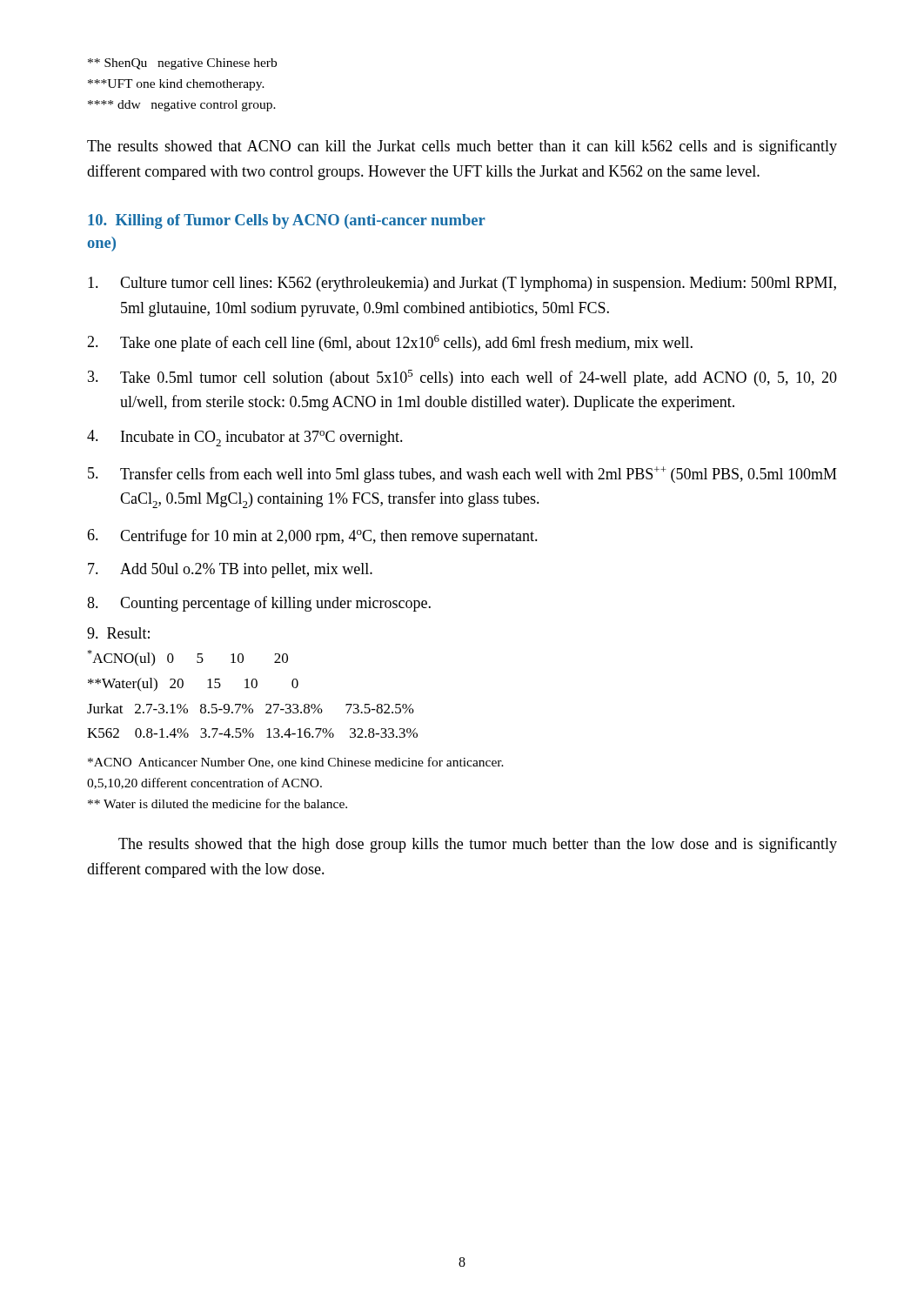The width and height of the screenshot is (924, 1305).
Task: Find the block on this page that starts "5. Transfer cells from"
Action: [x=462, y=487]
